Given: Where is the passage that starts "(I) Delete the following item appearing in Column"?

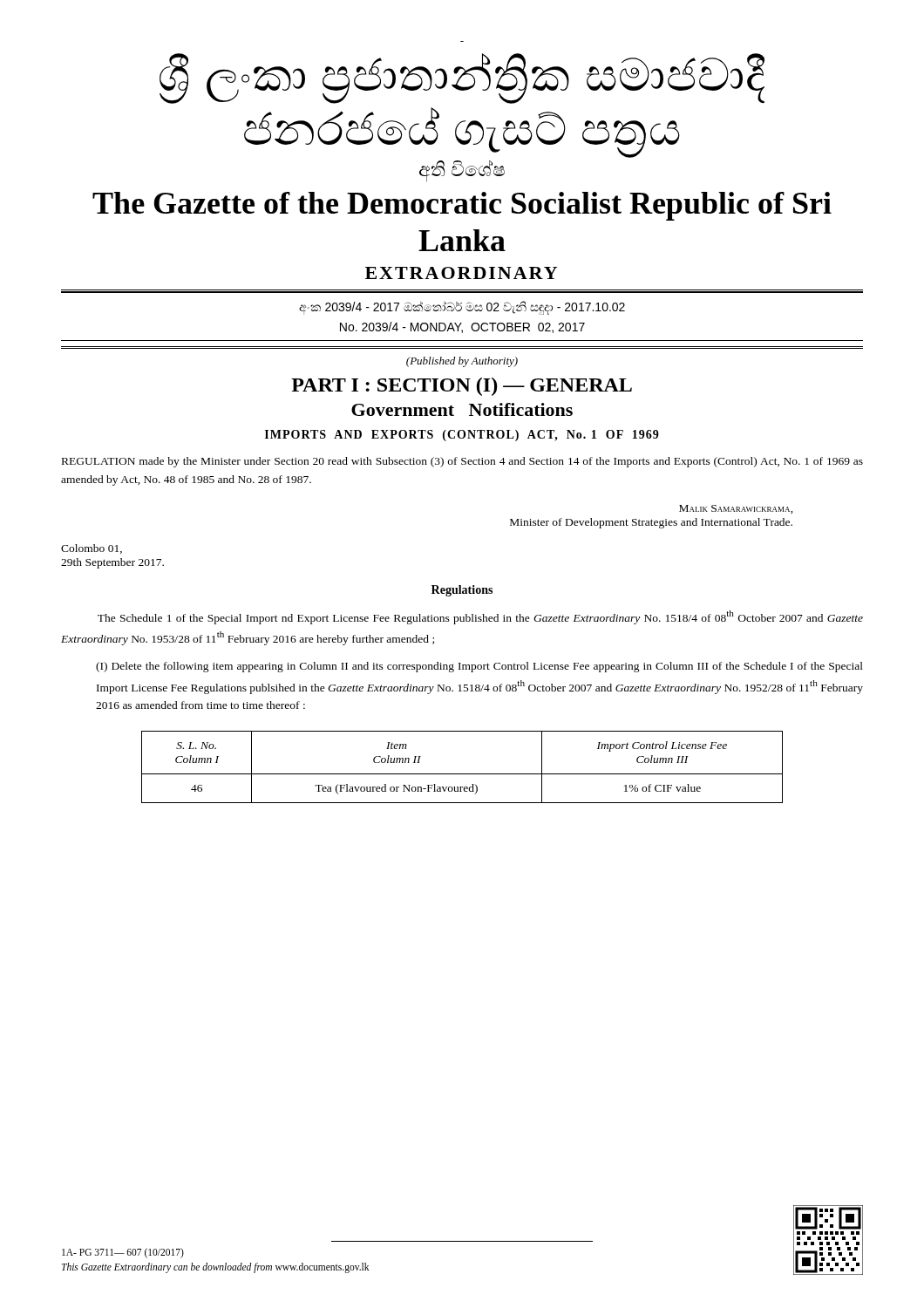Looking at the screenshot, I should 479,685.
